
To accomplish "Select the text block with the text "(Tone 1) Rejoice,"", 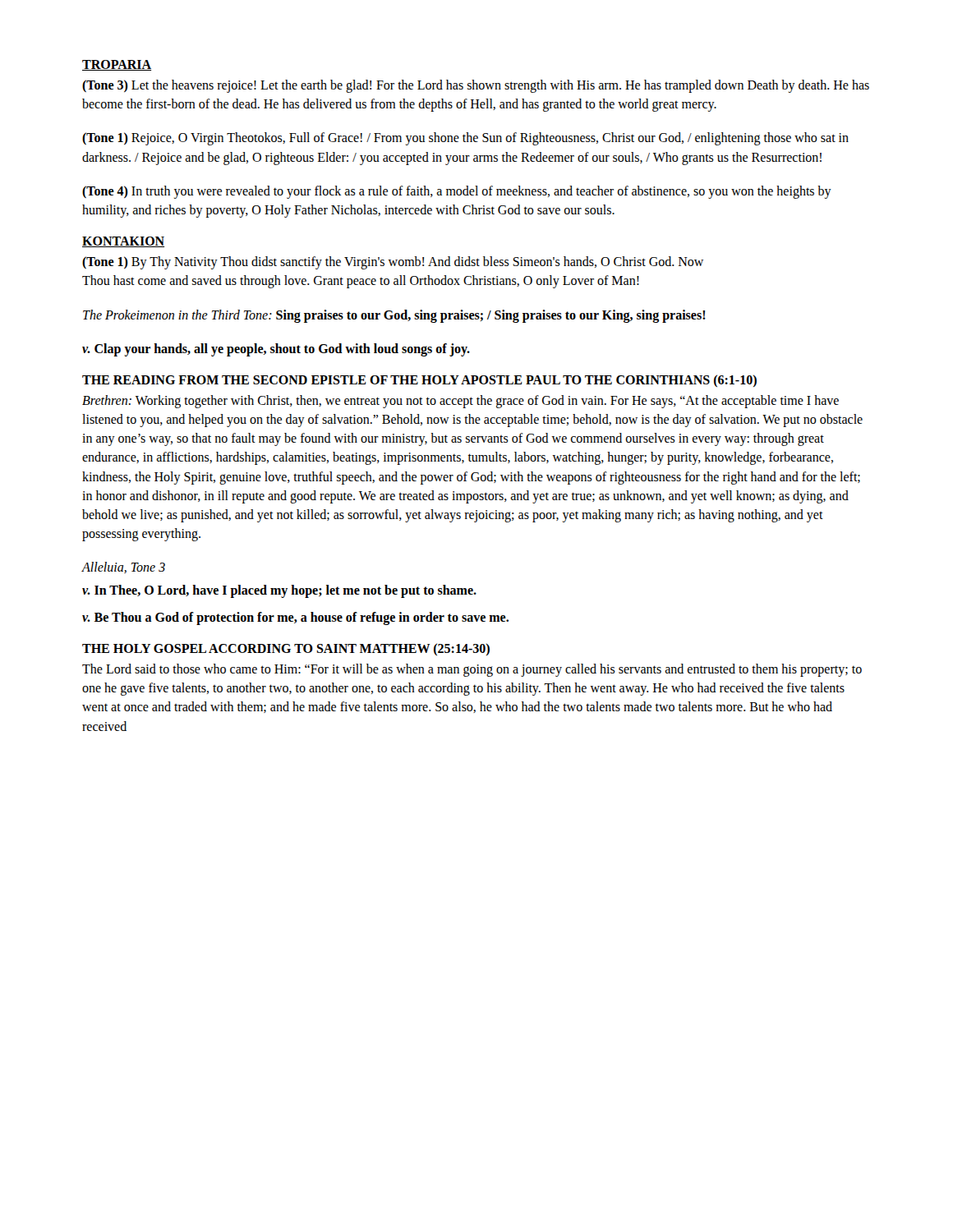I will click(465, 147).
